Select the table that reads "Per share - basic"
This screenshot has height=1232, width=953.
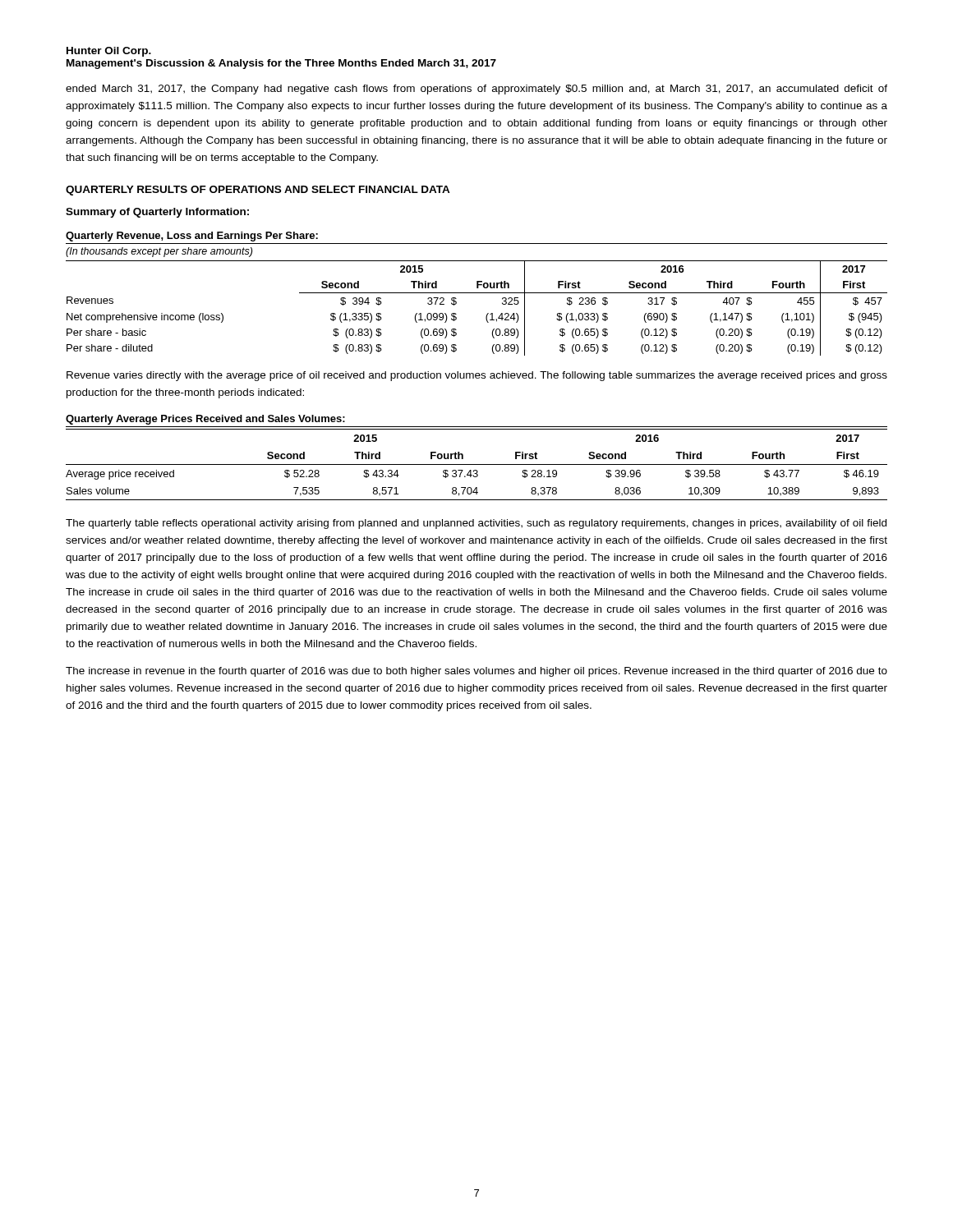[x=476, y=308]
